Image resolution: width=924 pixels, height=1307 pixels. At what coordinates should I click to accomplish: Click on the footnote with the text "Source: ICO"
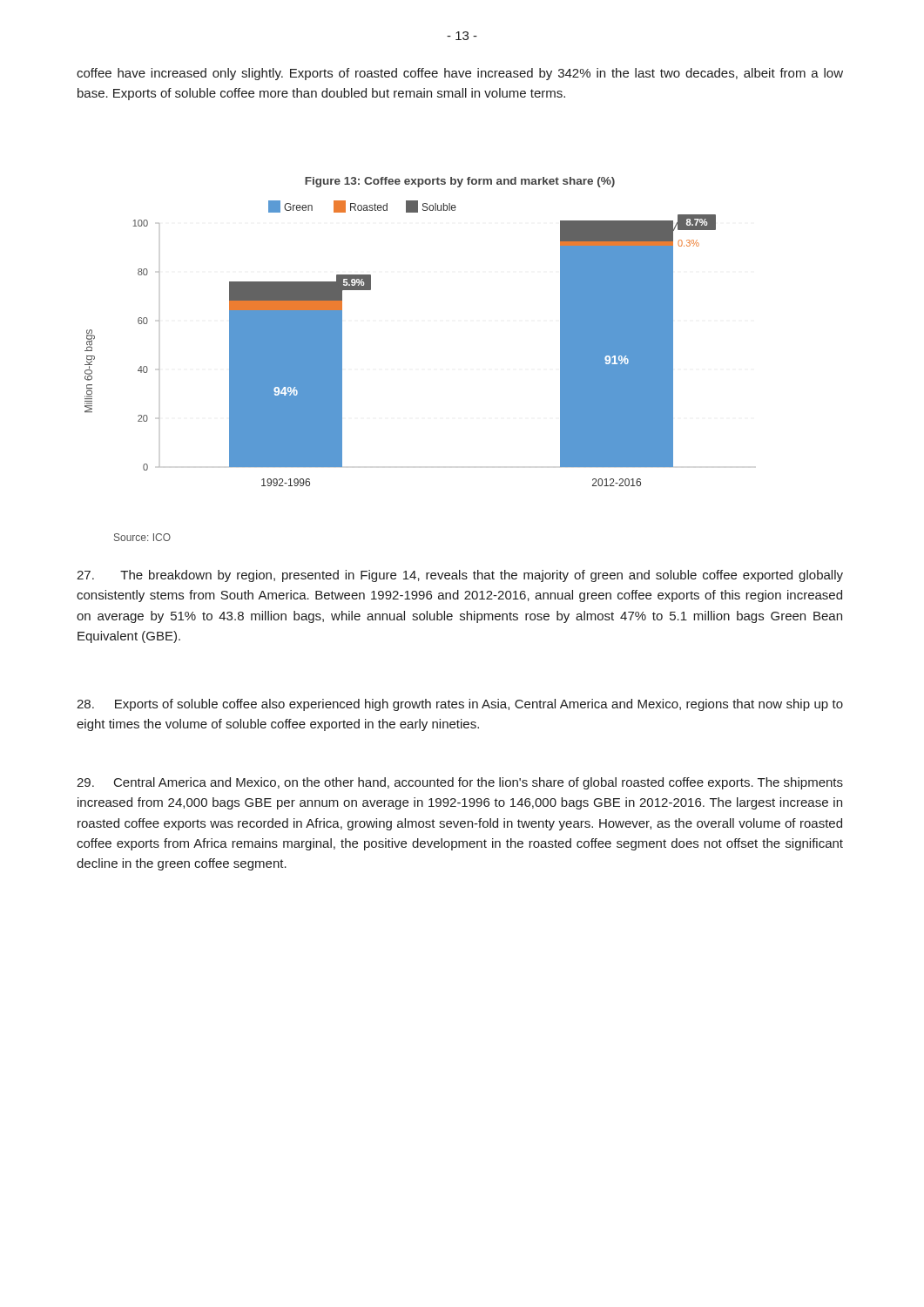coord(142,538)
